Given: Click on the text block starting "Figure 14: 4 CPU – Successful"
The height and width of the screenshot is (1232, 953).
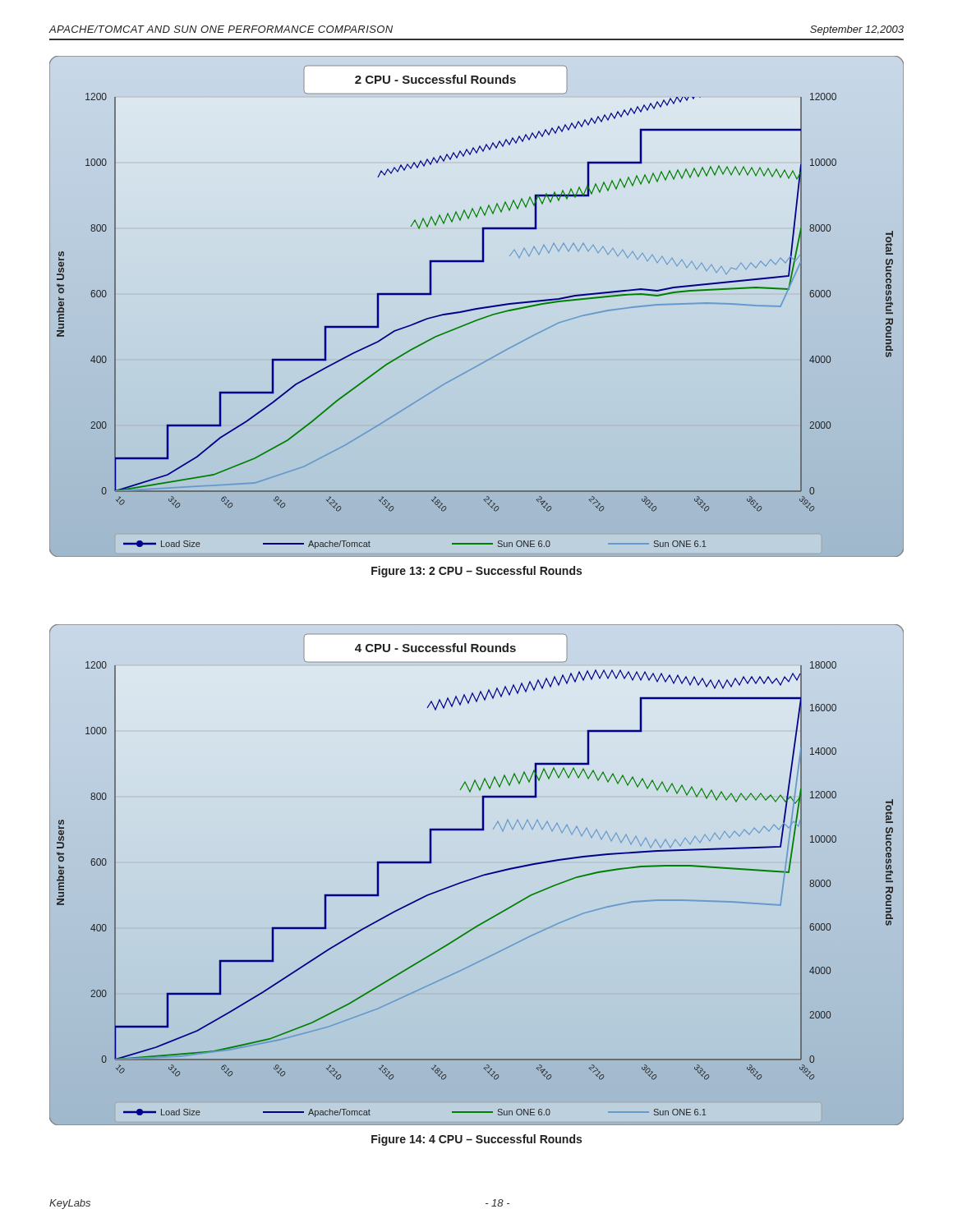Looking at the screenshot, I should point(476,1139).
